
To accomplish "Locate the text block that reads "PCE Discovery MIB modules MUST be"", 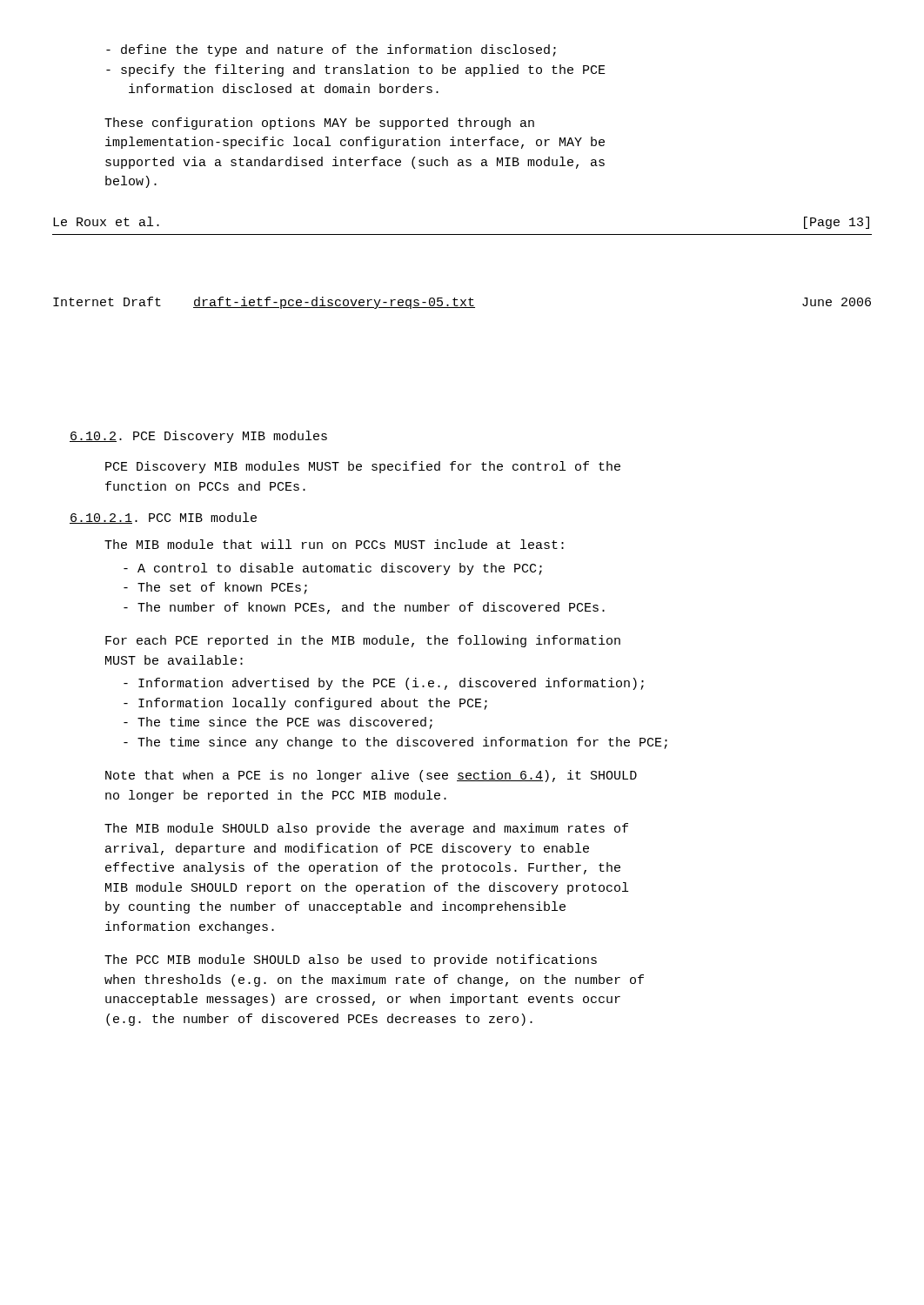I will [x=363, y=477].
